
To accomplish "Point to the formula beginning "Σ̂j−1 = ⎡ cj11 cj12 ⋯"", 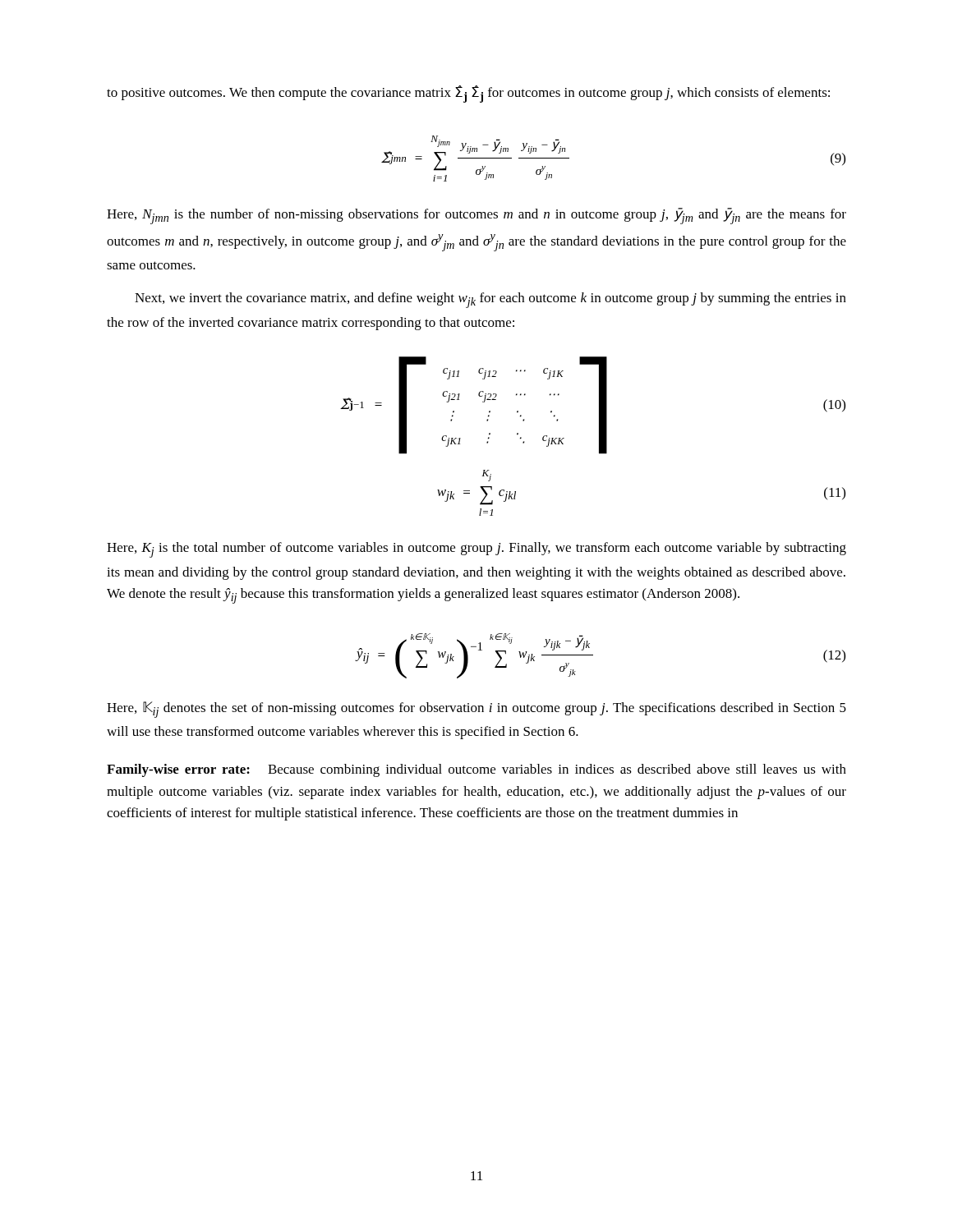I will (593, 405).
